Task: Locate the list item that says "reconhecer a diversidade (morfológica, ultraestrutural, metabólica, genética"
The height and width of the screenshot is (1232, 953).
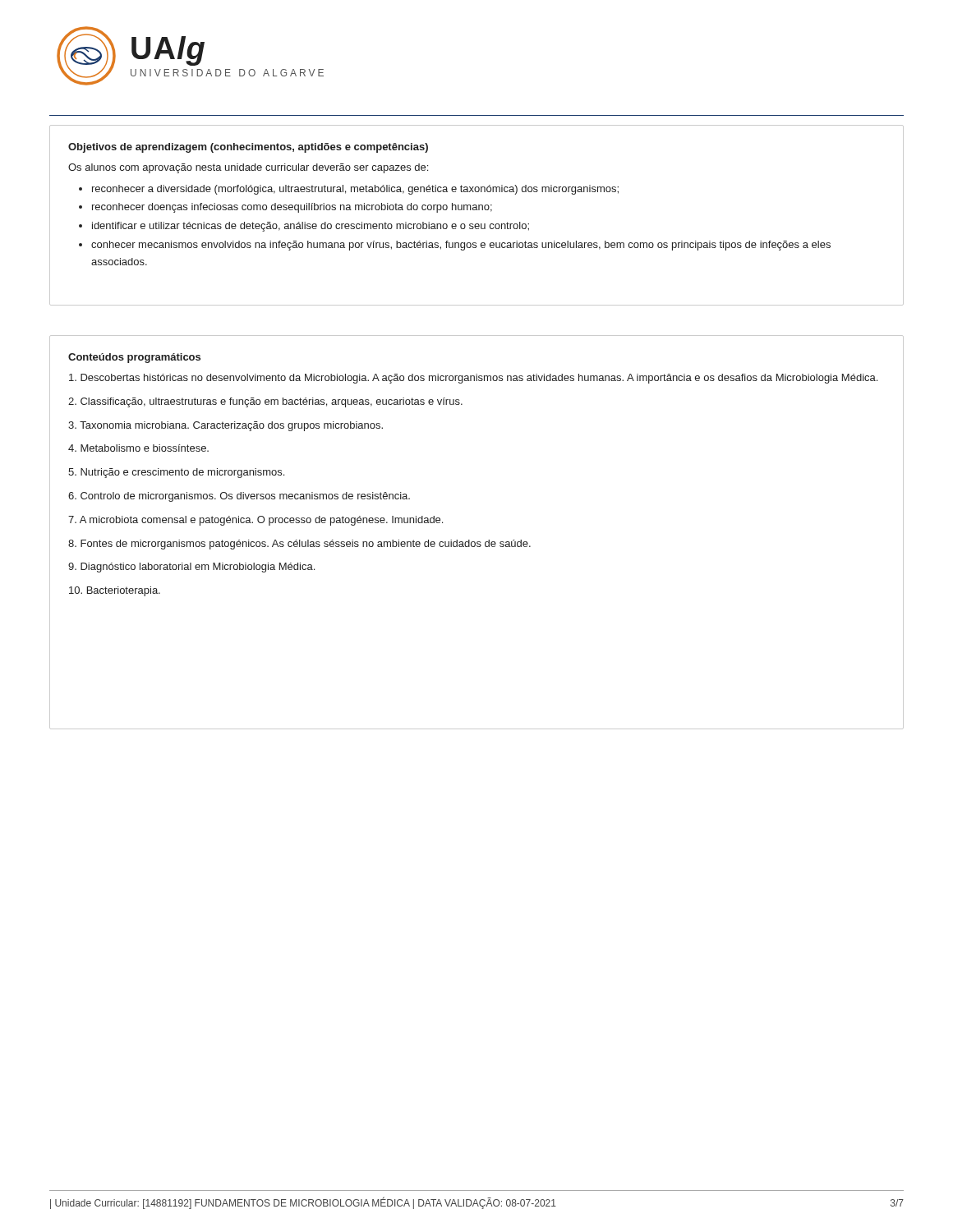Action: (x=355, y=188)
